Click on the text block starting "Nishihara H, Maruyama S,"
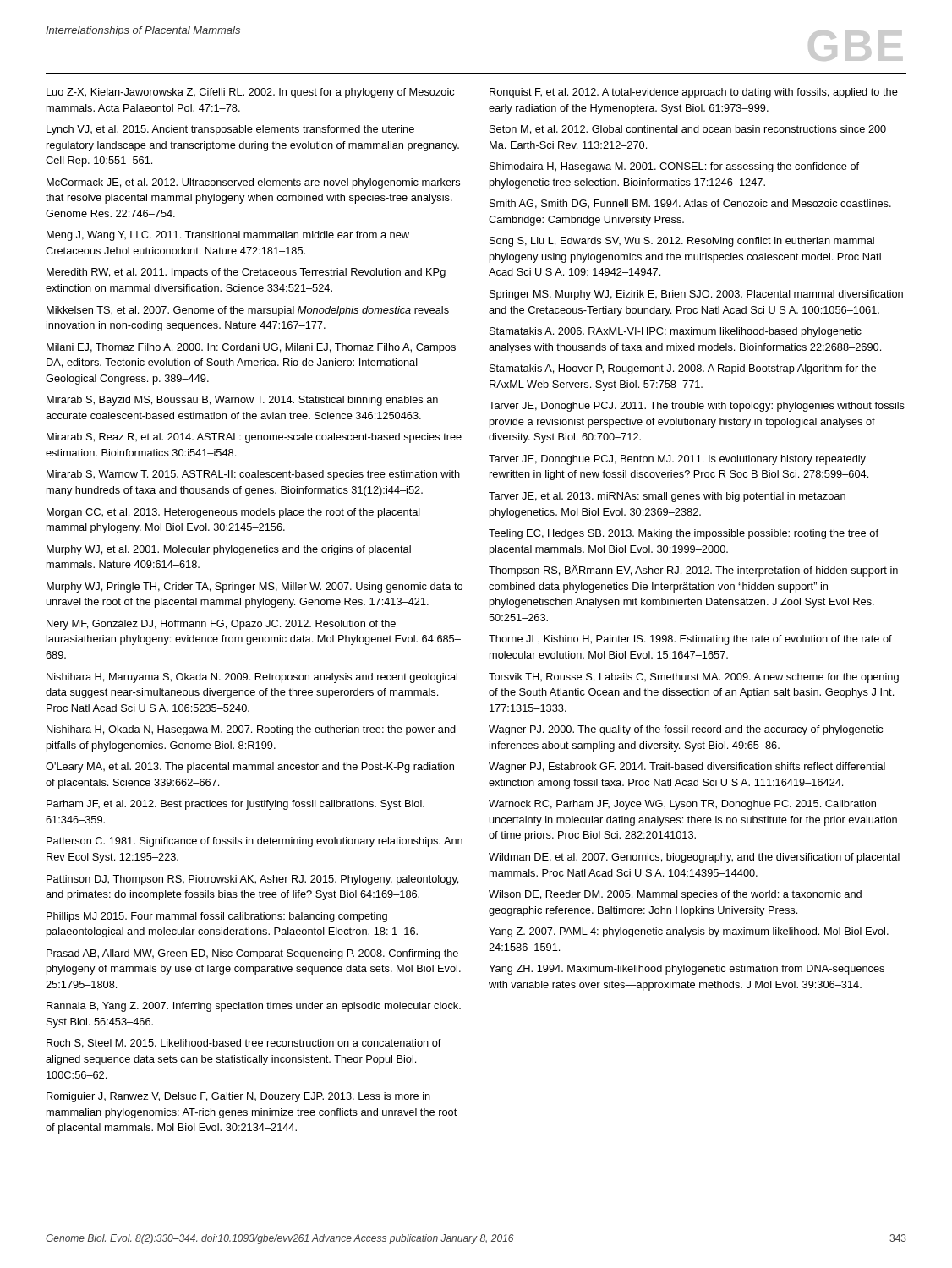Screen dimensions: 1268x952 tap(252, 692)
